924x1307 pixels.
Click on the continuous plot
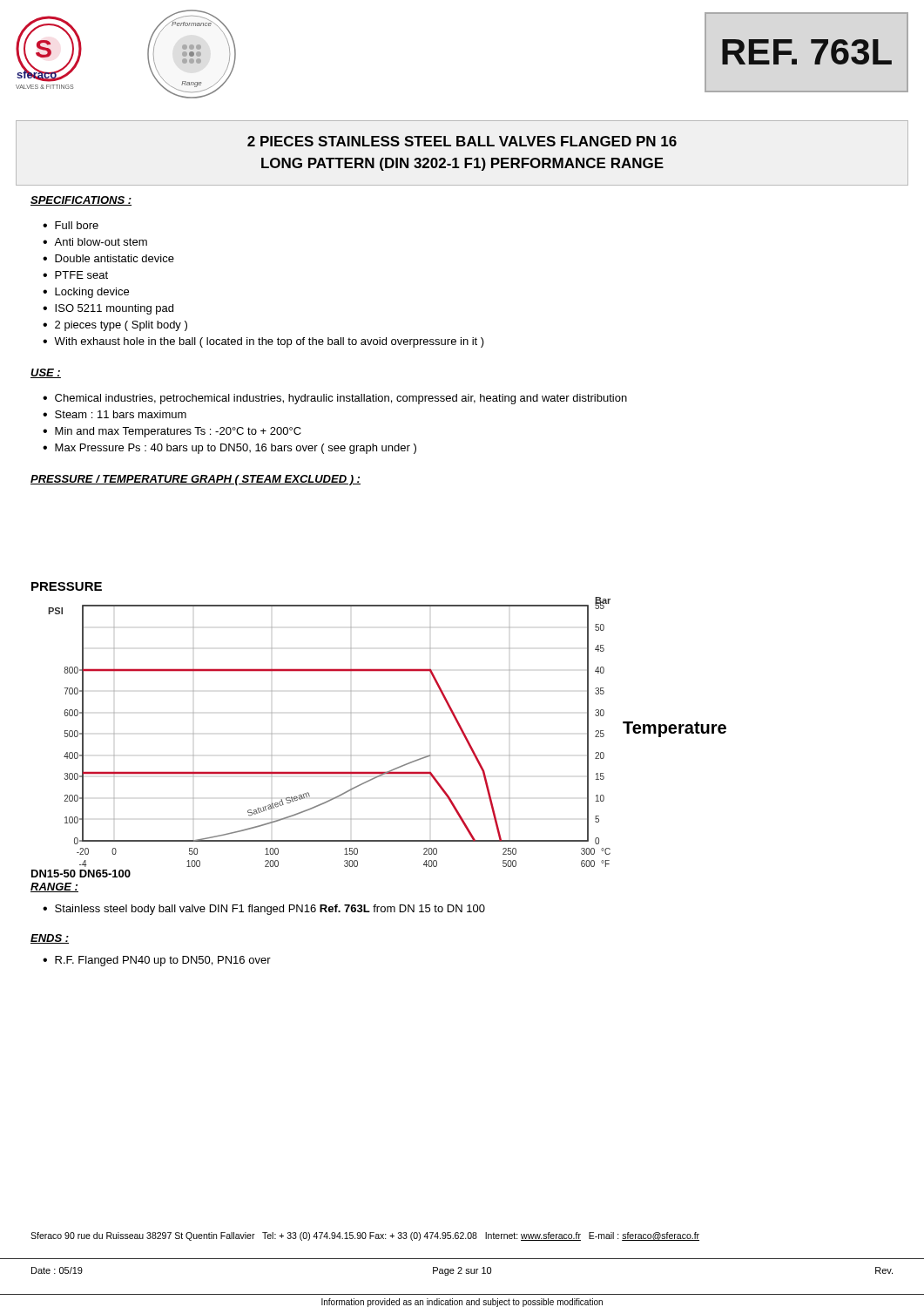pyautogui.click(x=462, y=729)
